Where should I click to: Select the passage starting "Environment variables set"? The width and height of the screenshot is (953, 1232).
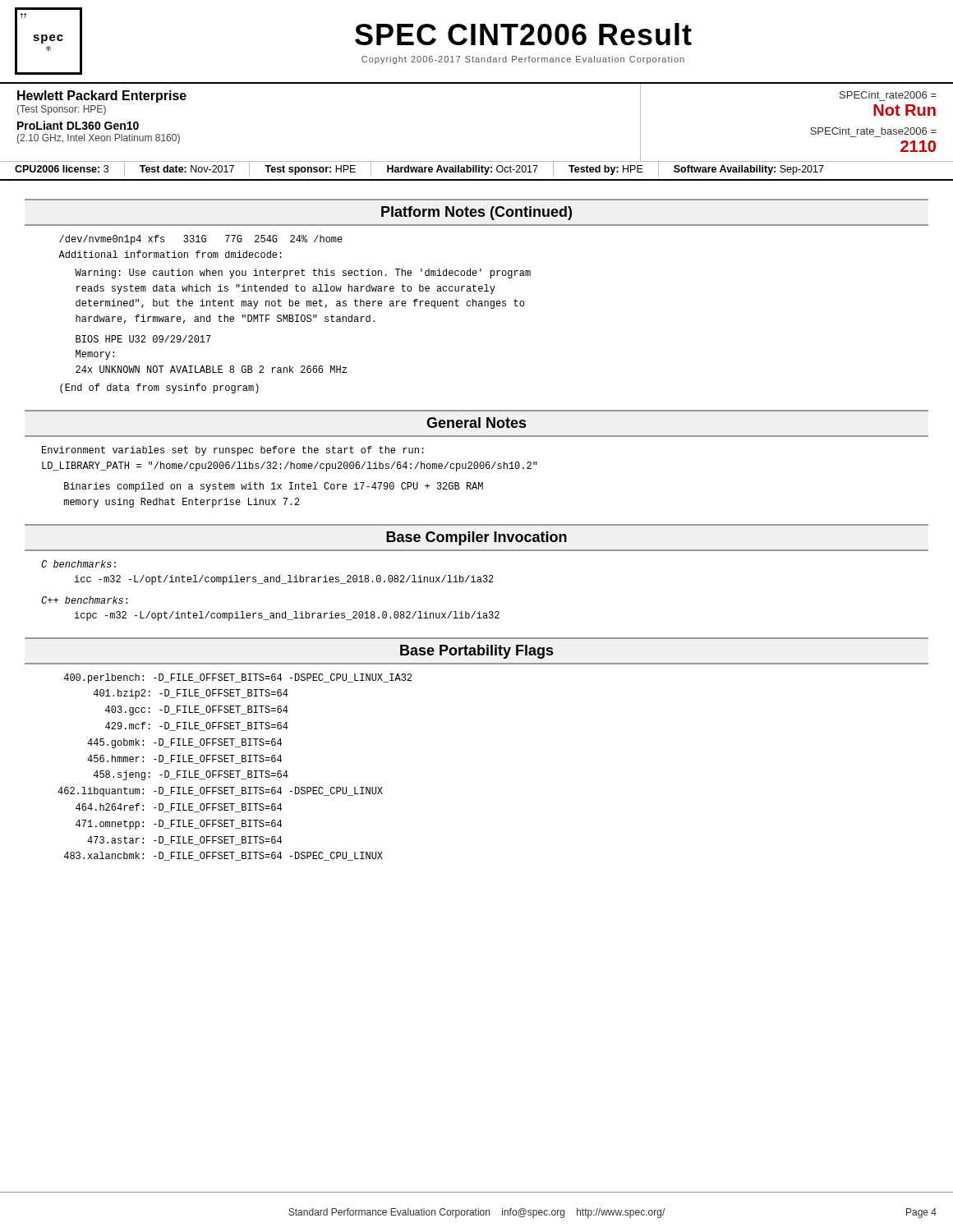tap(290, 459)
